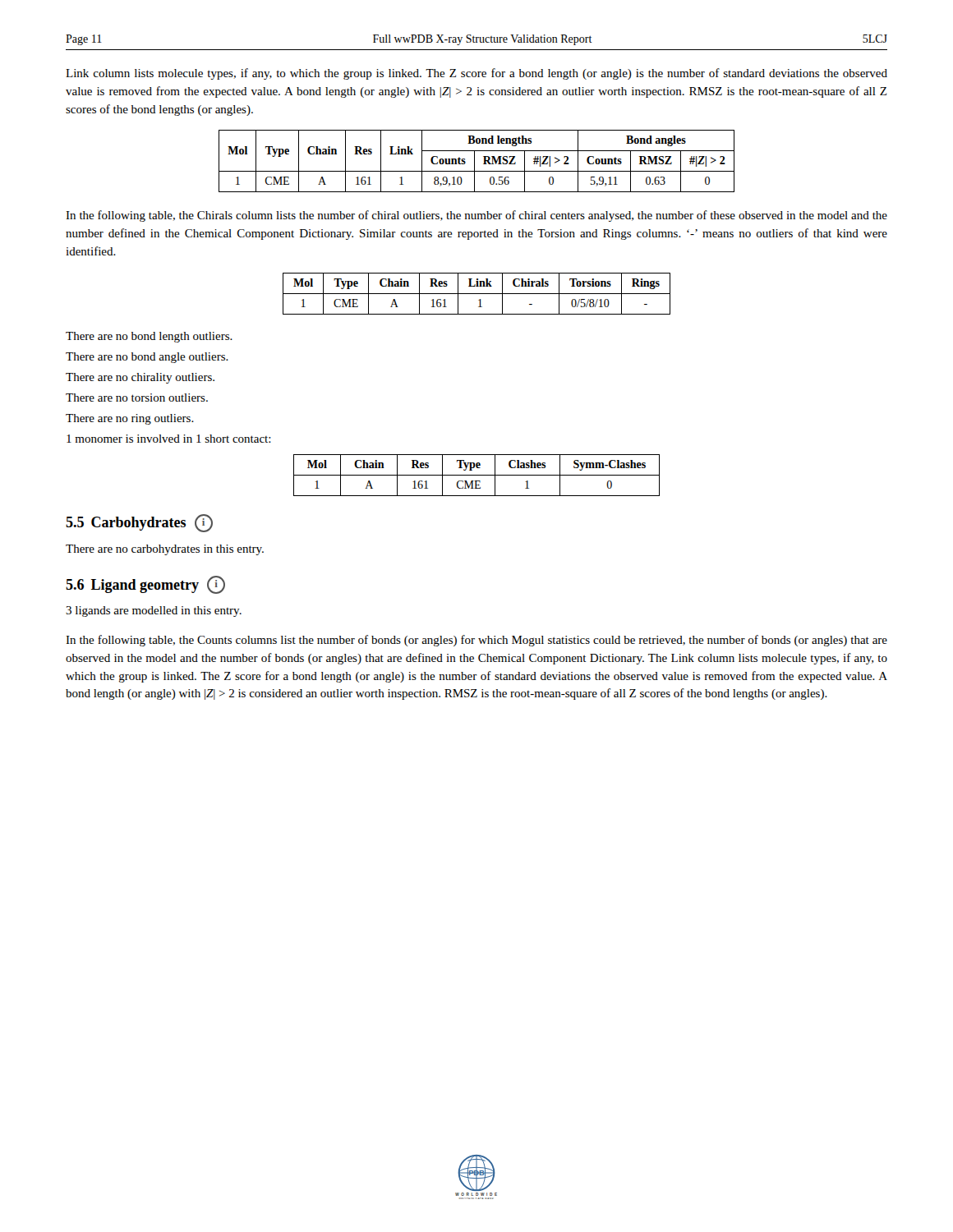Find the section header that reads "5.6 Ligand geometry i"

pos(145,585)
